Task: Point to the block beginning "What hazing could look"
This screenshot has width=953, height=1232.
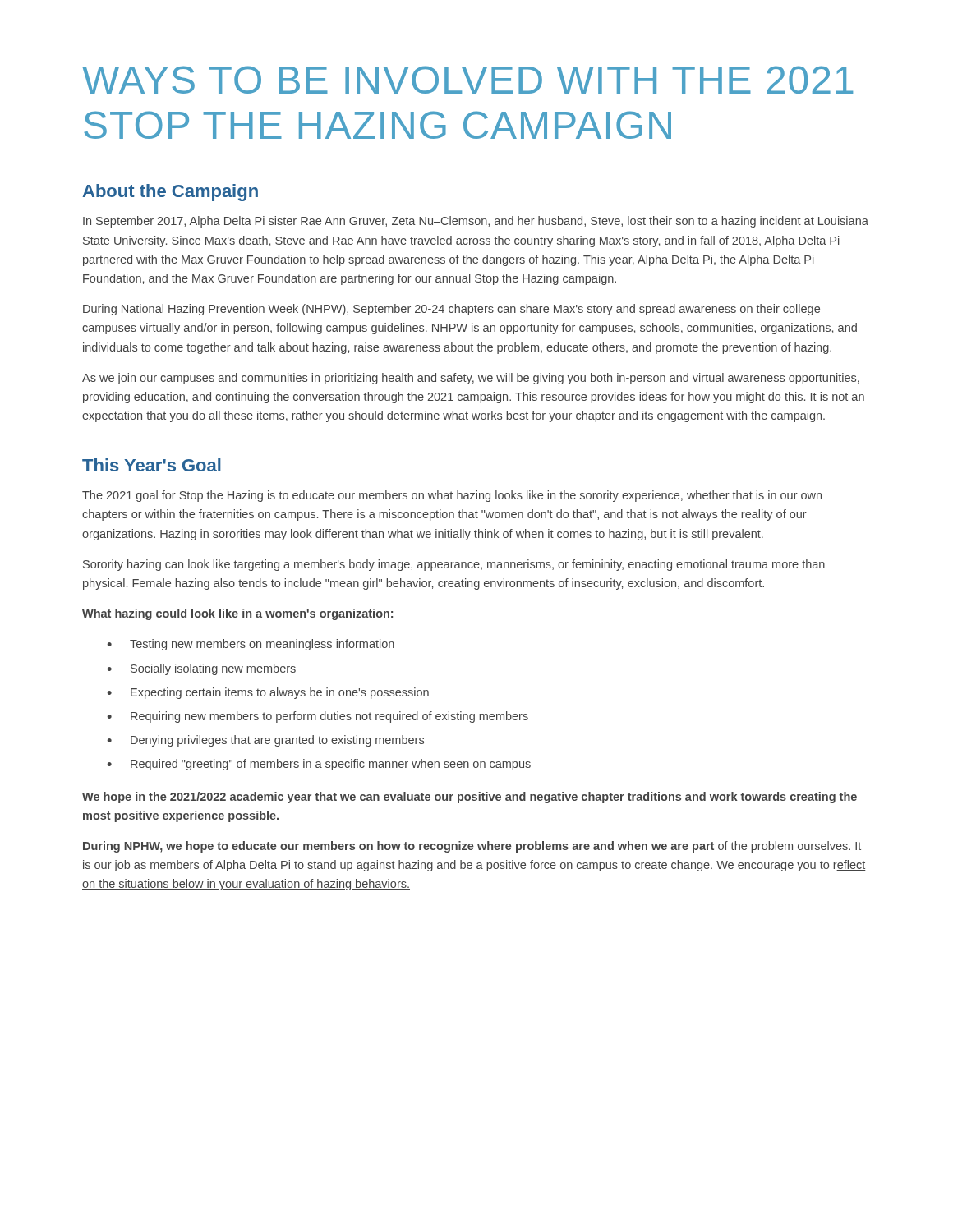Action: pyautogui.click(x=237, y=614)
